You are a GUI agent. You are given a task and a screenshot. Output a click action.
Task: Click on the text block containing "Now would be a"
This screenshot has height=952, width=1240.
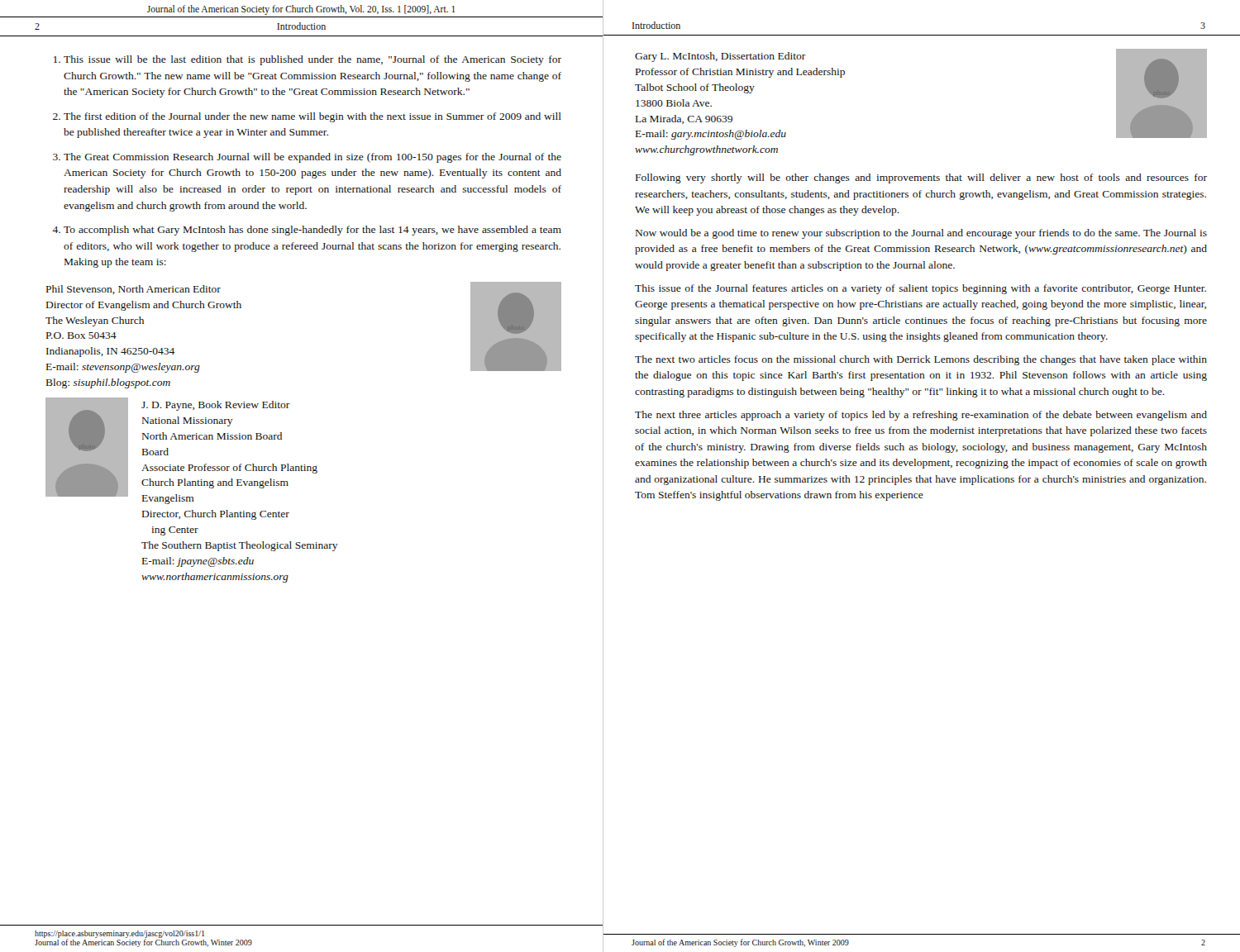pos(921,249)
